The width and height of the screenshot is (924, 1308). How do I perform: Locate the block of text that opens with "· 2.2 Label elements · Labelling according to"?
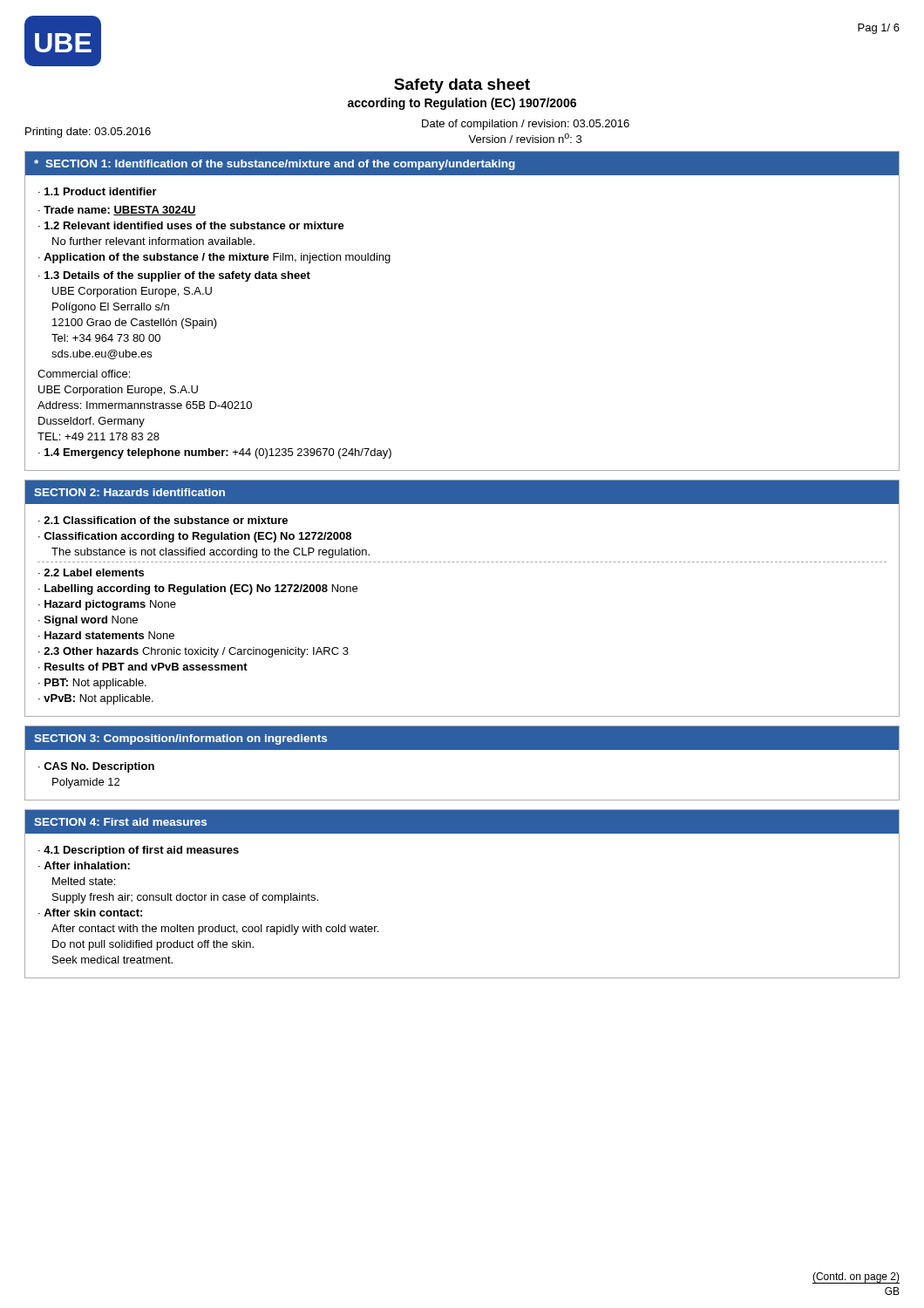click(91, 572)
